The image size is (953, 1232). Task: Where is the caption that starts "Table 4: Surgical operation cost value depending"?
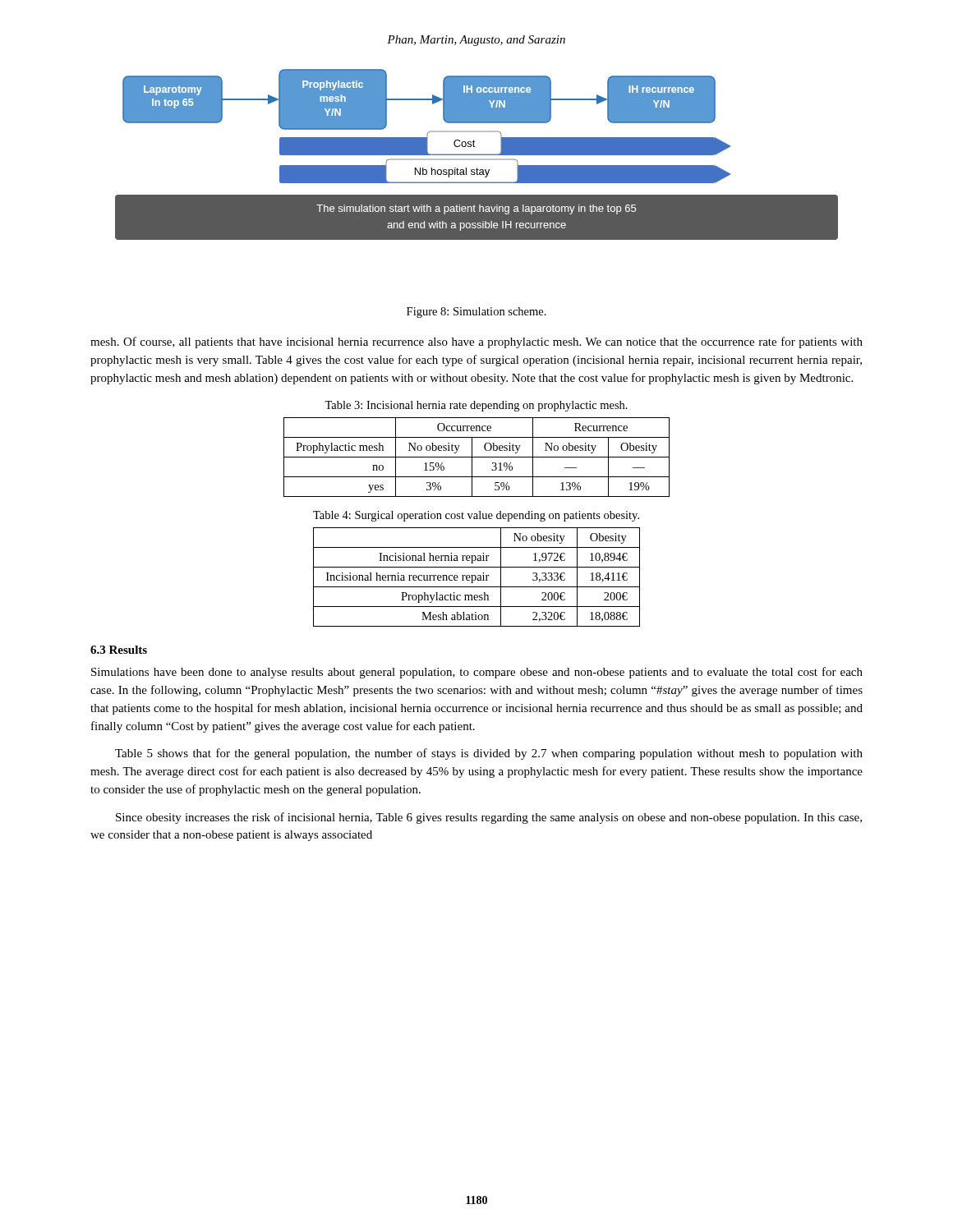[476, 515]
